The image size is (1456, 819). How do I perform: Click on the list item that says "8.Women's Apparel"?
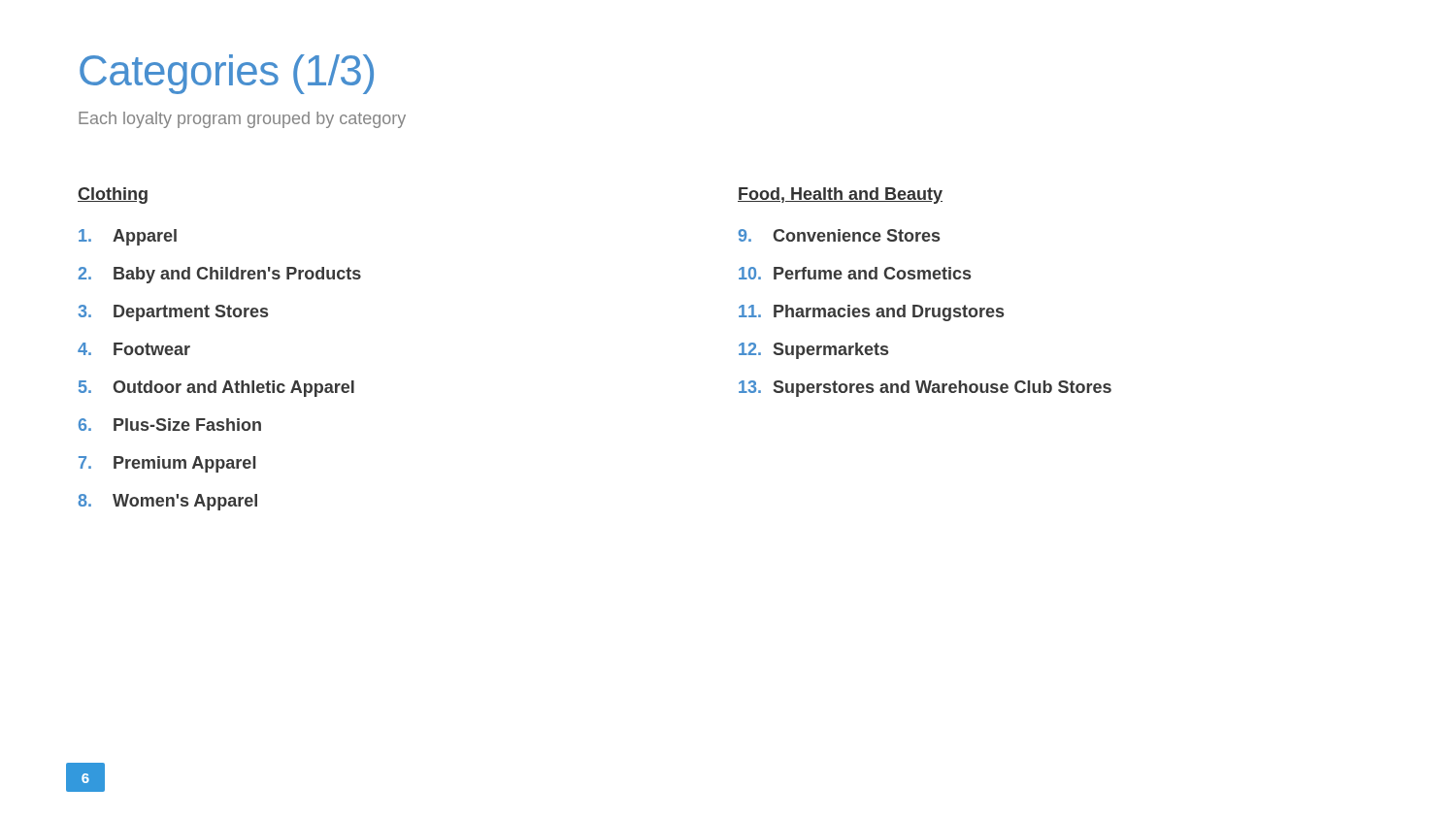(x=168, y=501)
